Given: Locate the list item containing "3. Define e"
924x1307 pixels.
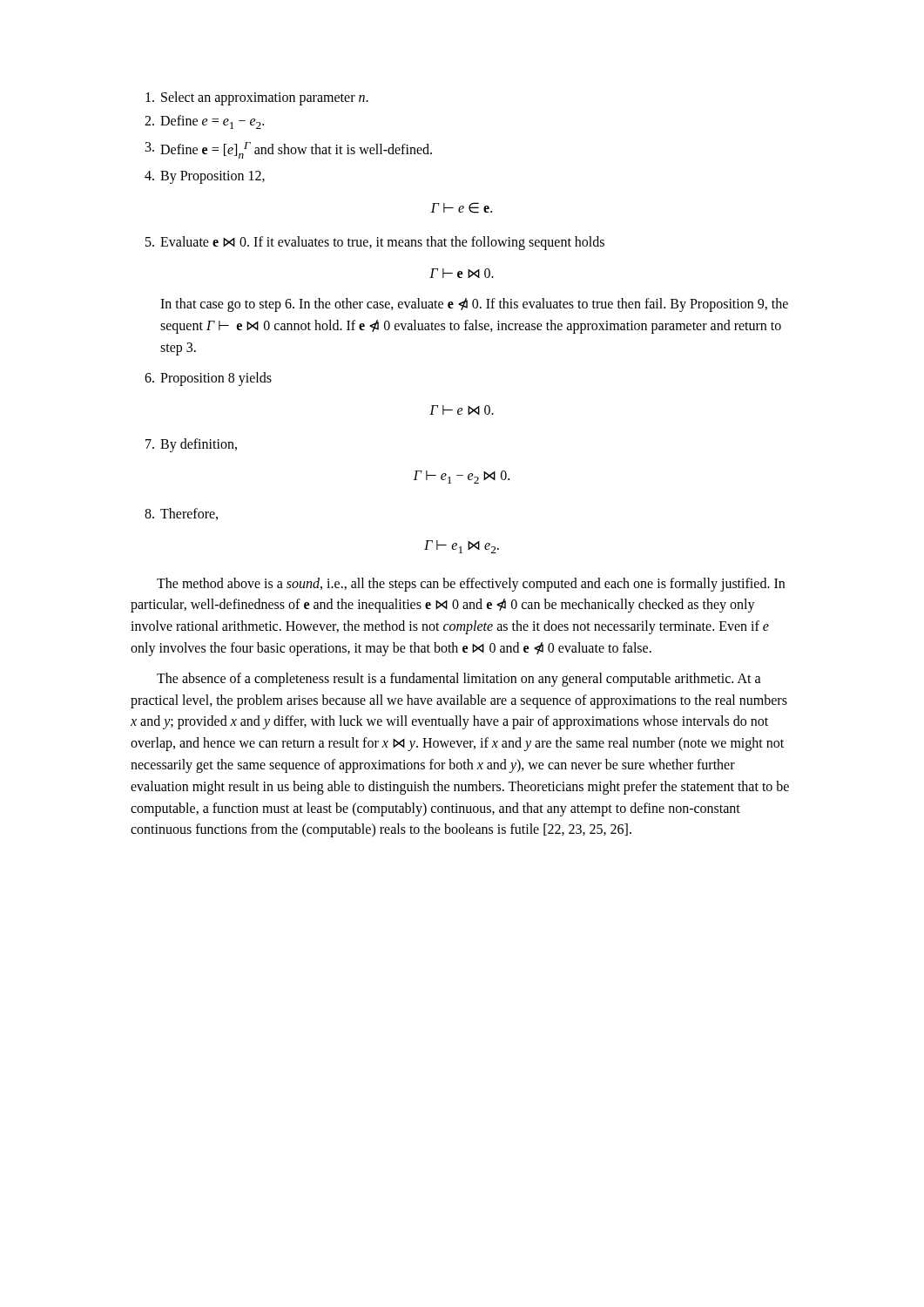Looking at the screenshot, I should pos(289,150).
